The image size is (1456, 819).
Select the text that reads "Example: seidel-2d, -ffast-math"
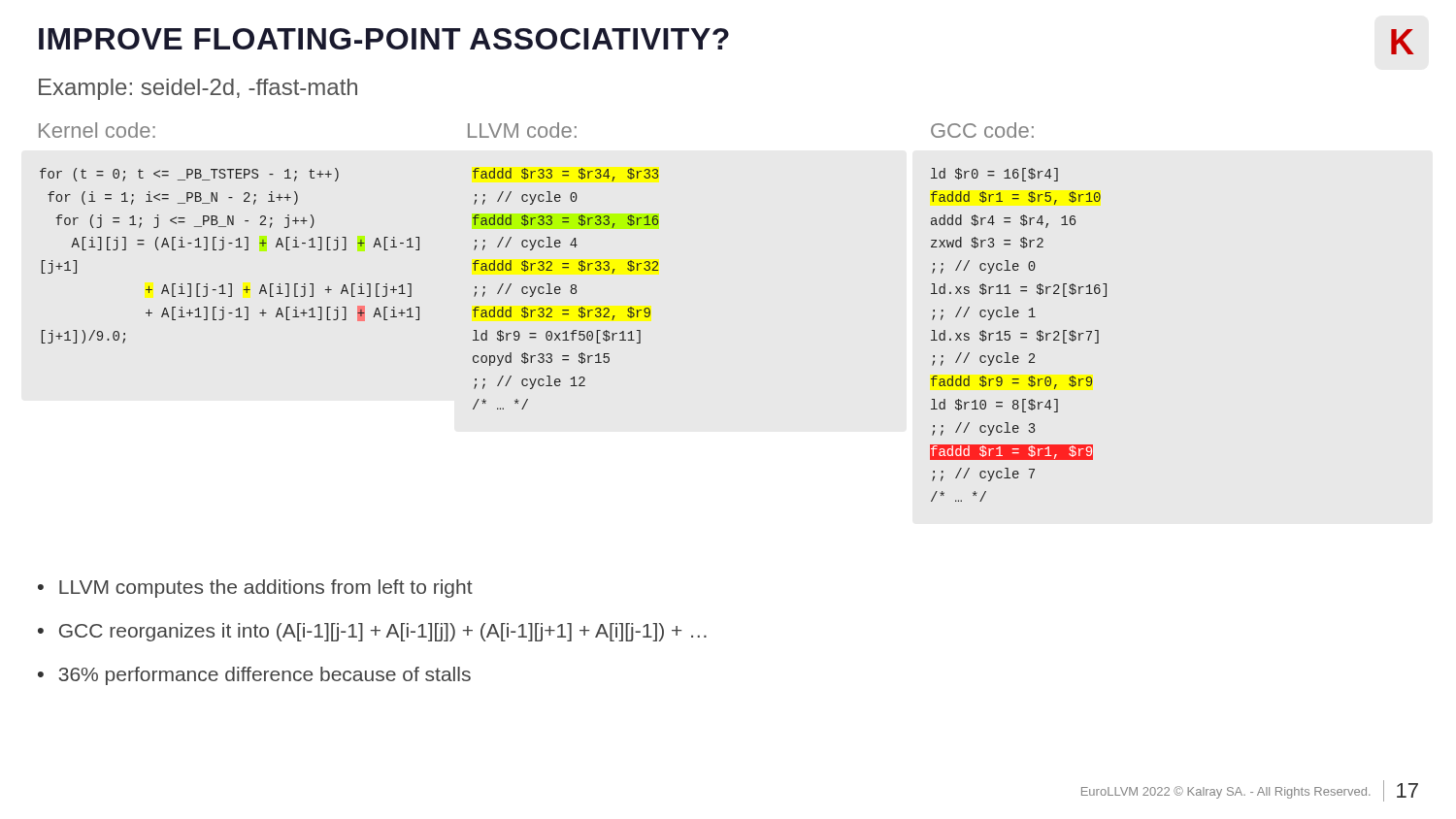pos(198,87)
